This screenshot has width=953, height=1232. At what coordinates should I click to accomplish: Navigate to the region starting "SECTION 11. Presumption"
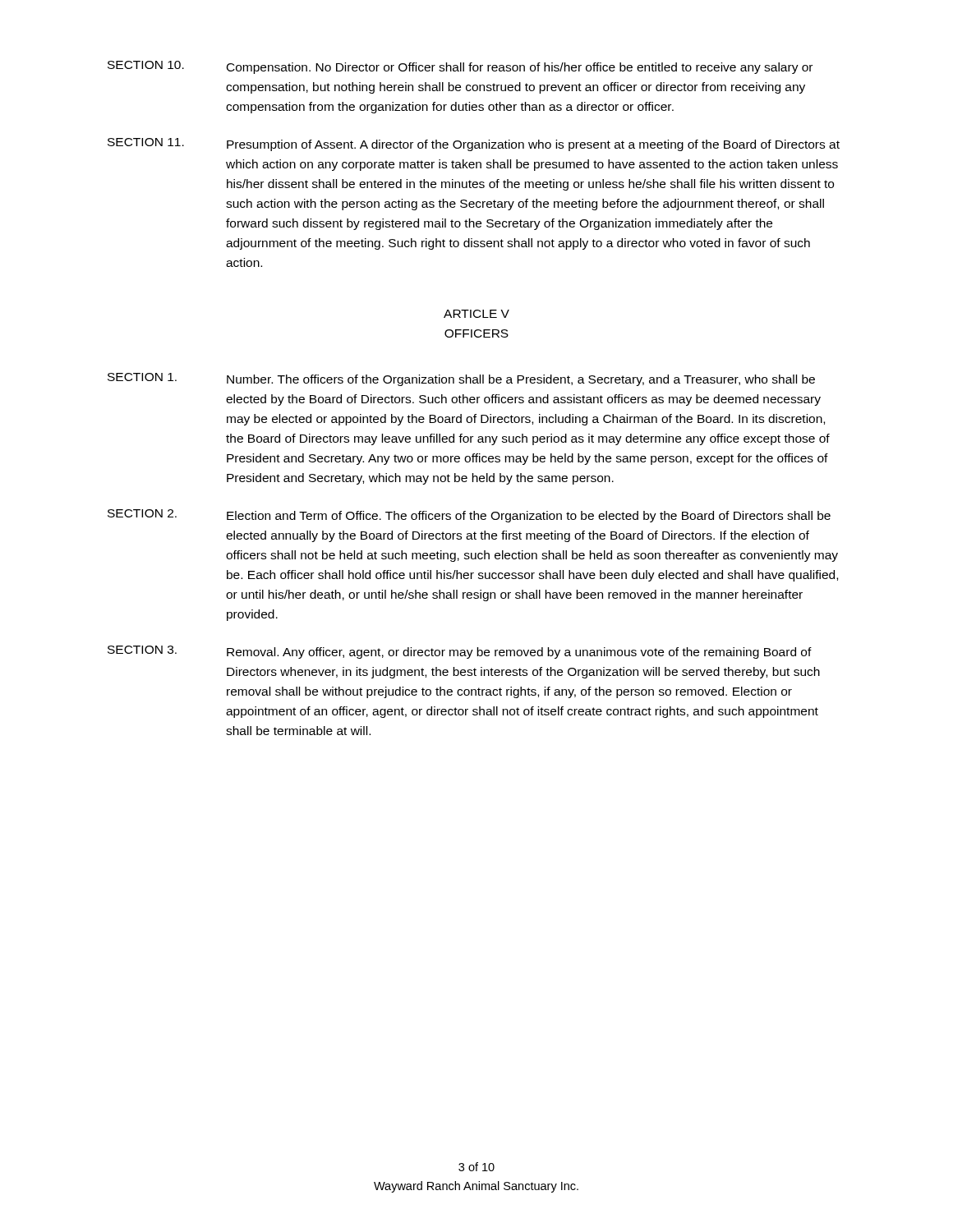tap(476, 204)
